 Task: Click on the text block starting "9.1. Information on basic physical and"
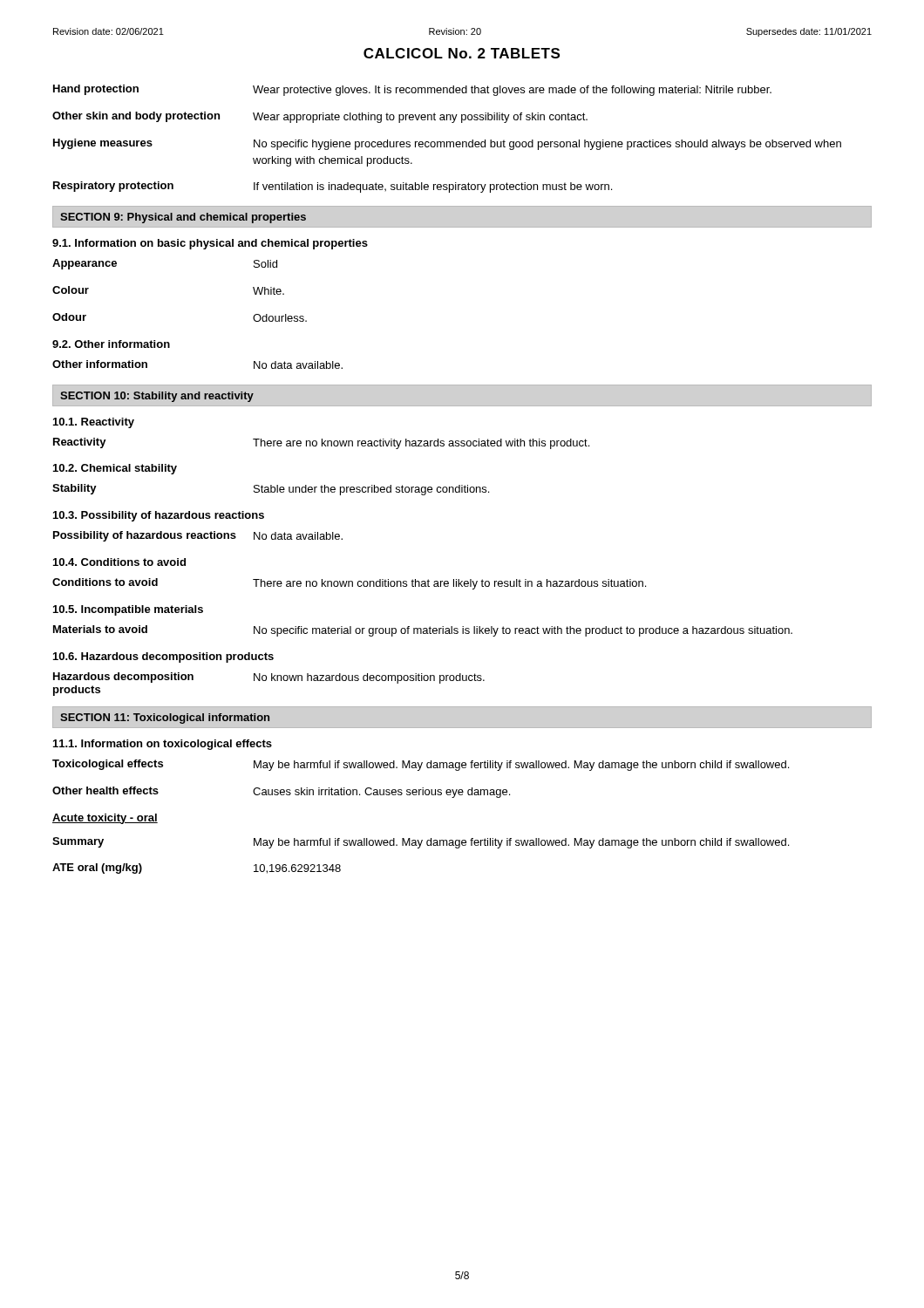(x=210, y=243)
